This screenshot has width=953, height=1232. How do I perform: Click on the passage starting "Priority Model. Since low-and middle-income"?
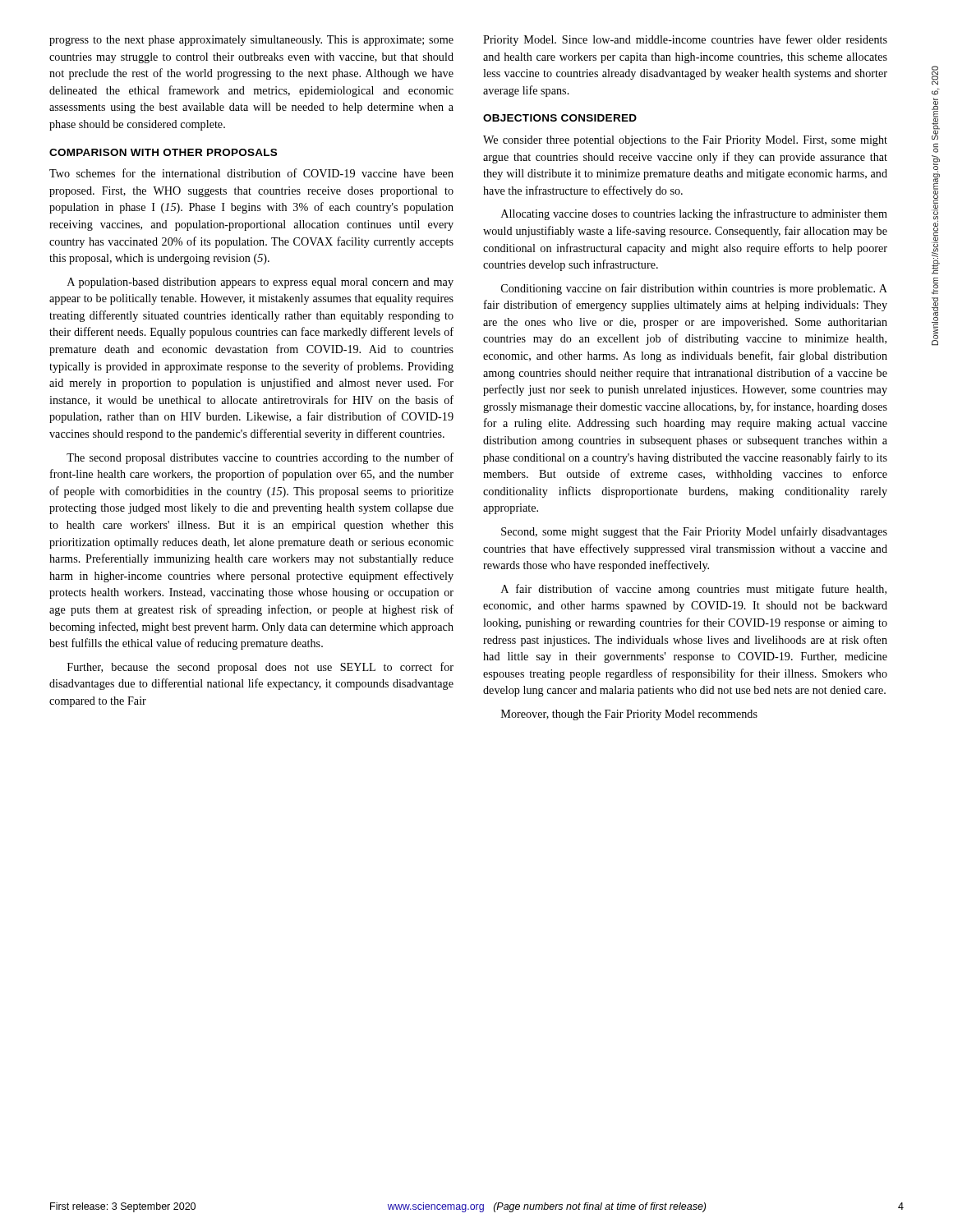point(685,65)
